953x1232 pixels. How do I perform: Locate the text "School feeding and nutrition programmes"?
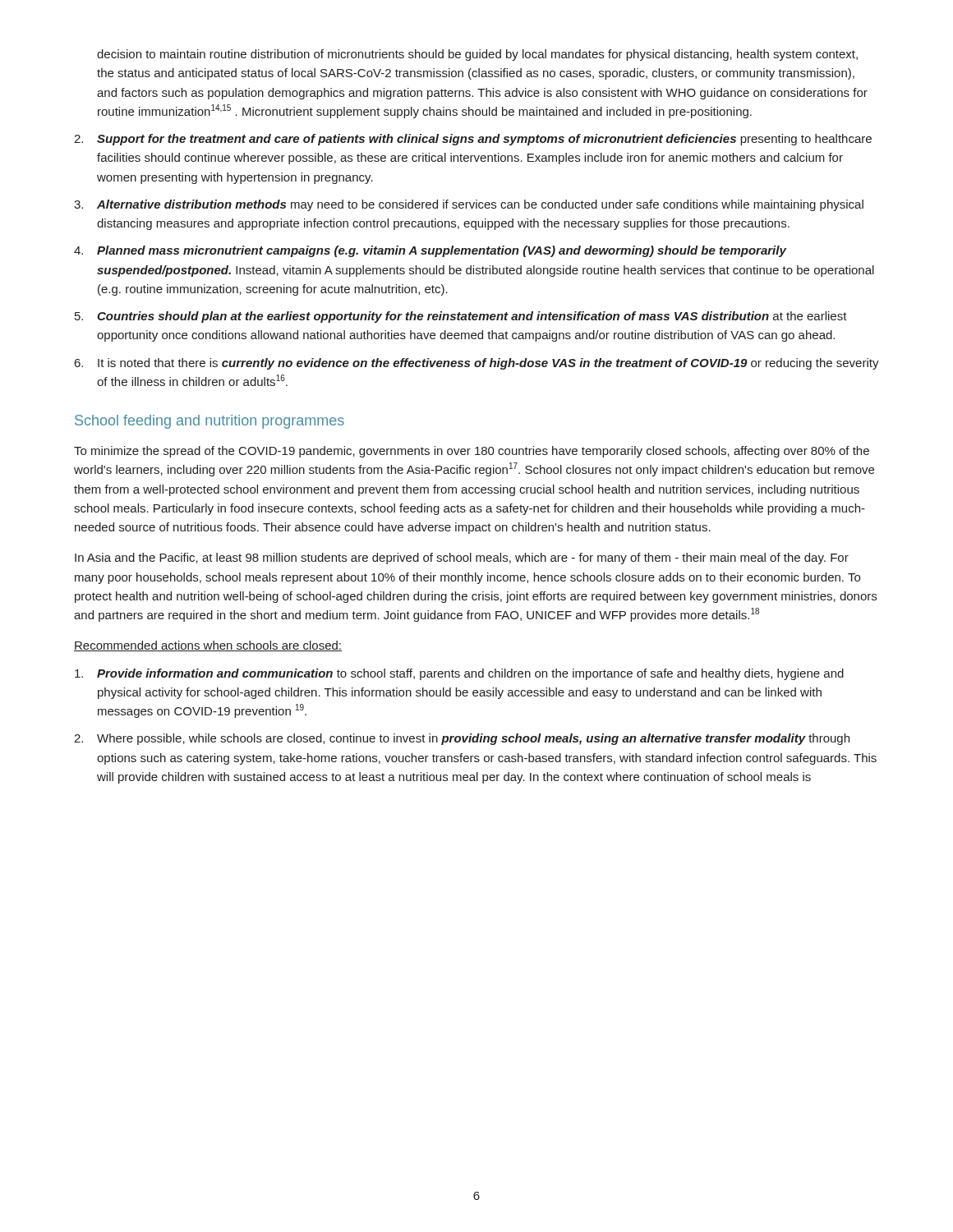tap(209, 421)
